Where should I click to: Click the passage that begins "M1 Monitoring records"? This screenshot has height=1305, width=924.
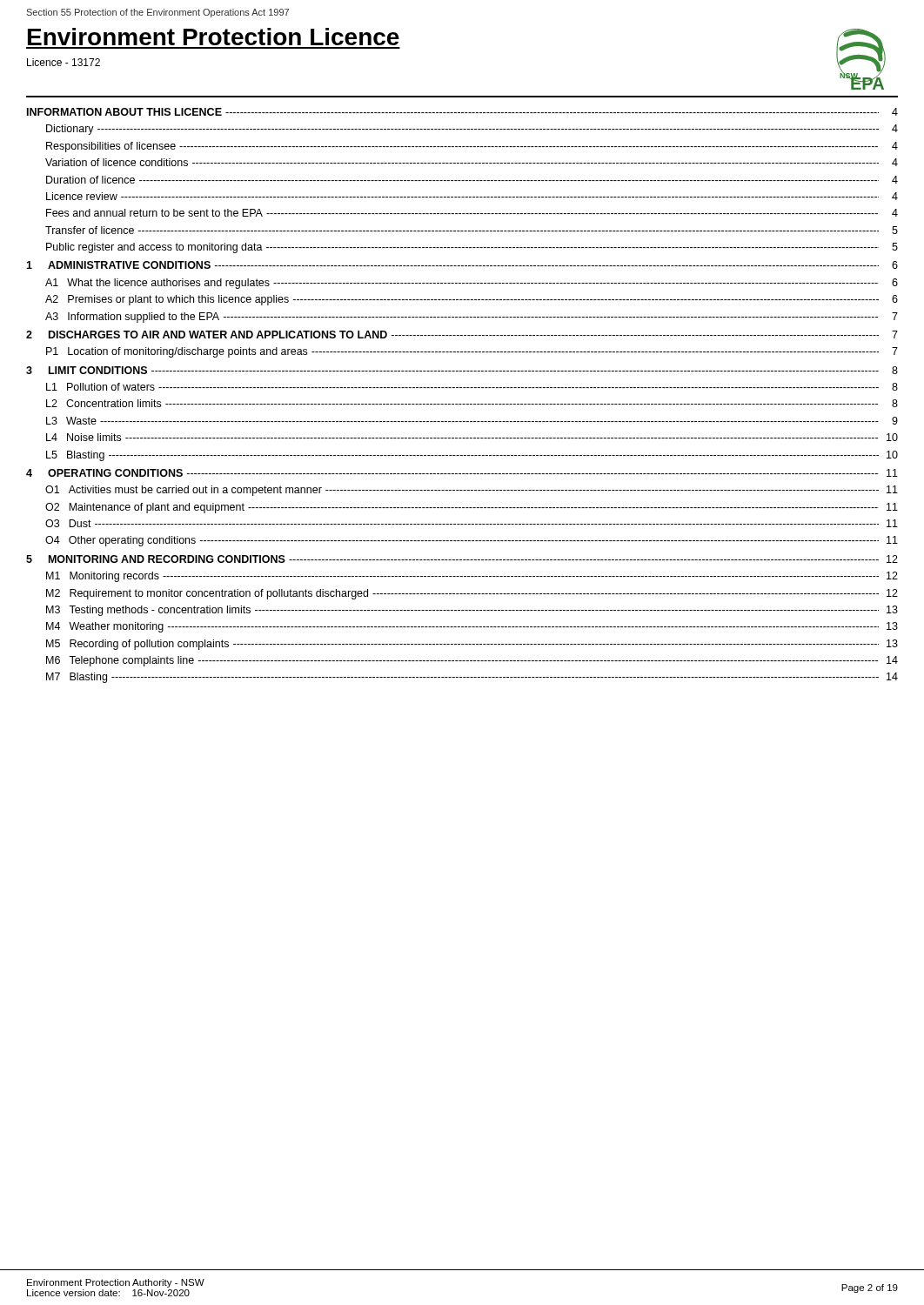pyautogui.click(x=472, y=577)
